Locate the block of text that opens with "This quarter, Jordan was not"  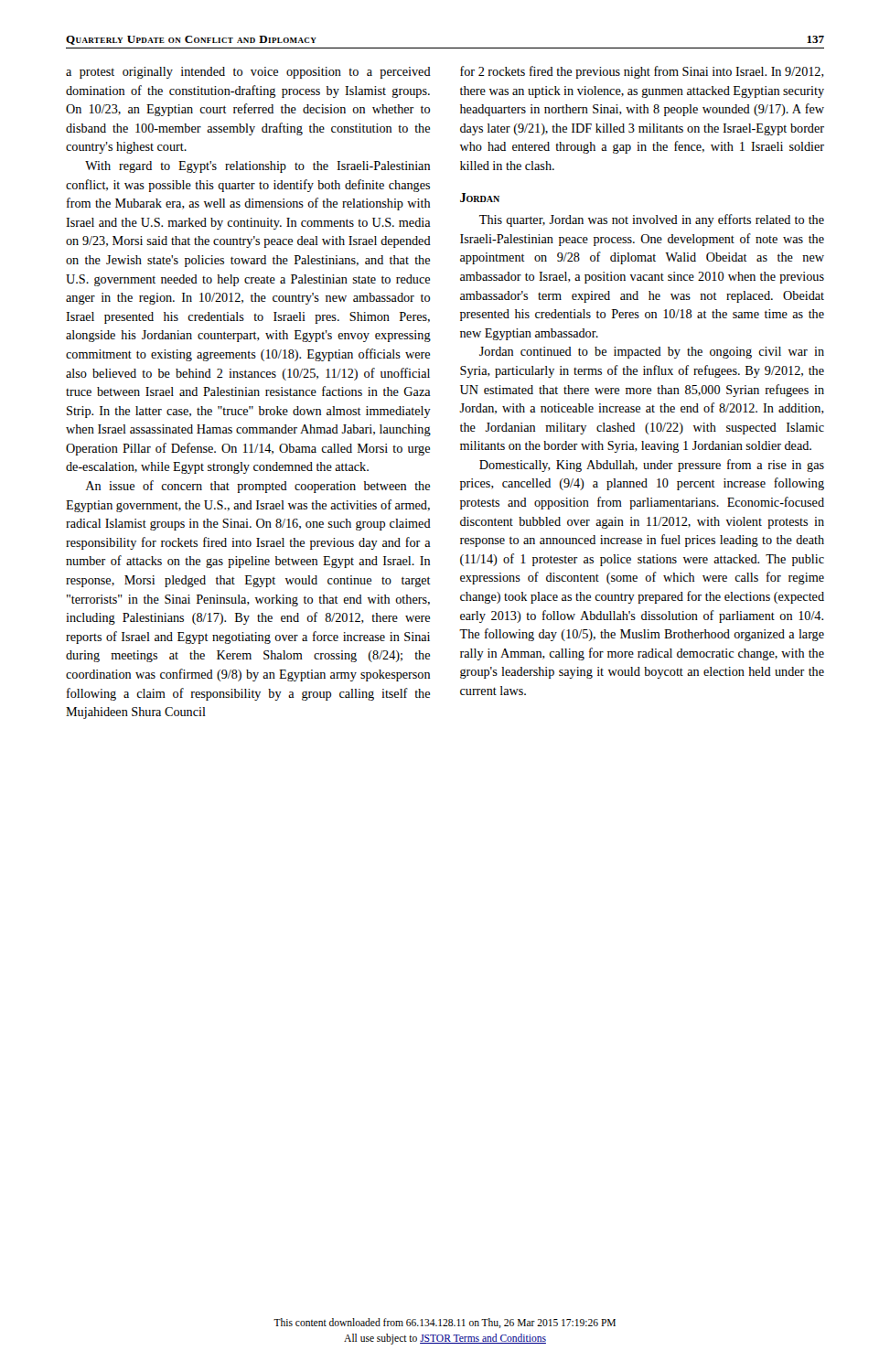pyautogui.click(x=642, y=455)
